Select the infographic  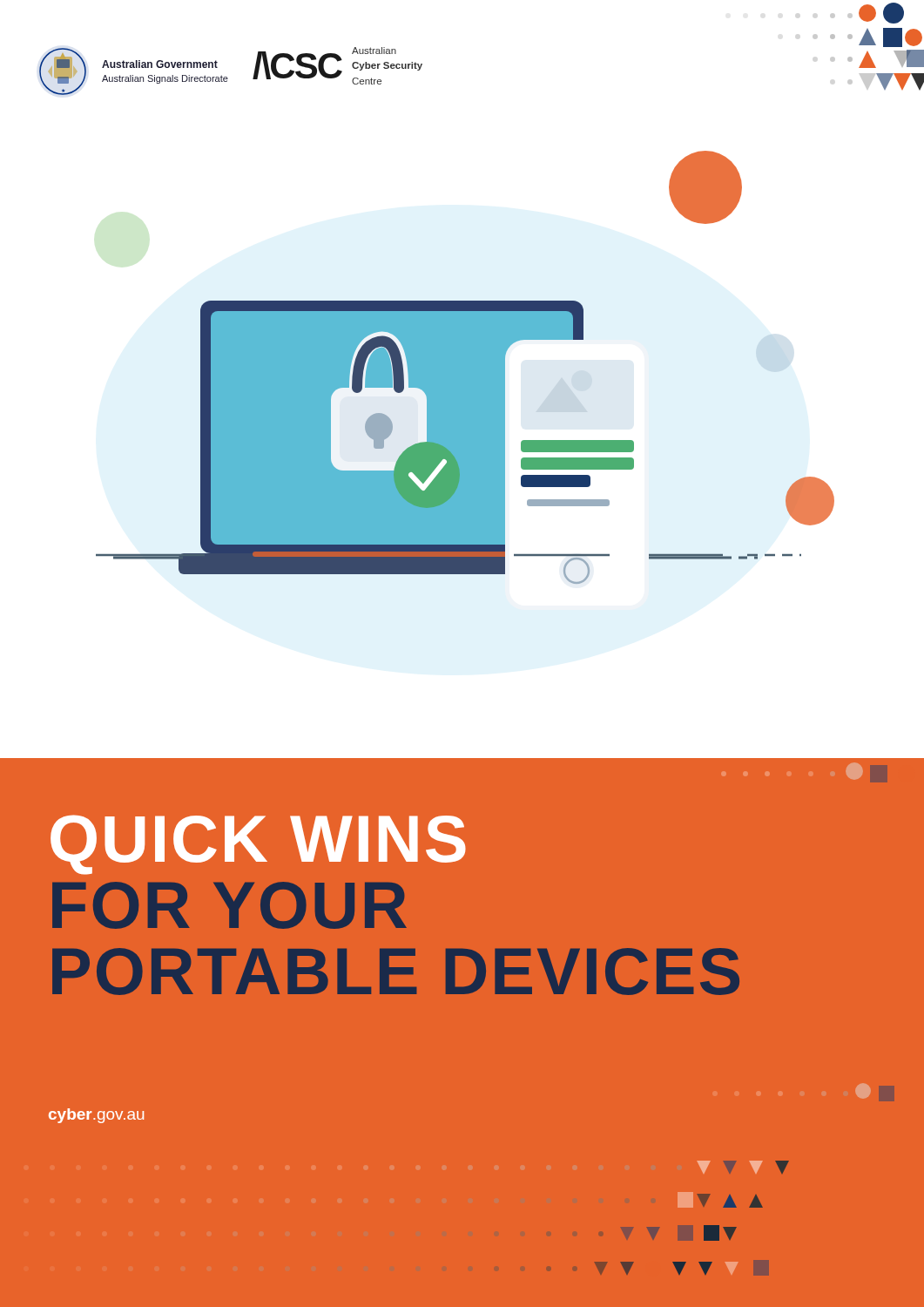[819, 126]
